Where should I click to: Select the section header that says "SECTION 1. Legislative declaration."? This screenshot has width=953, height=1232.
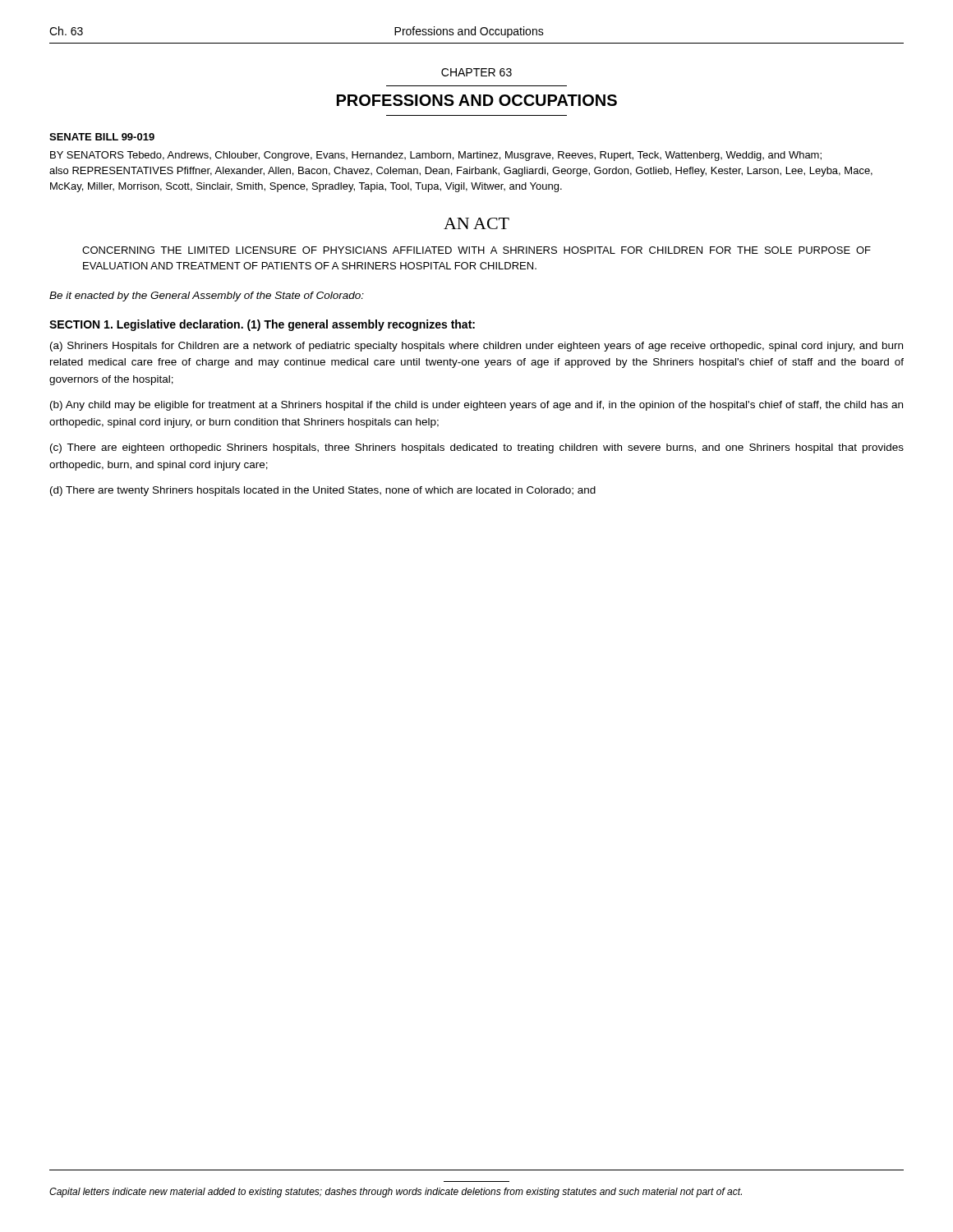click(x=262, y=324)
